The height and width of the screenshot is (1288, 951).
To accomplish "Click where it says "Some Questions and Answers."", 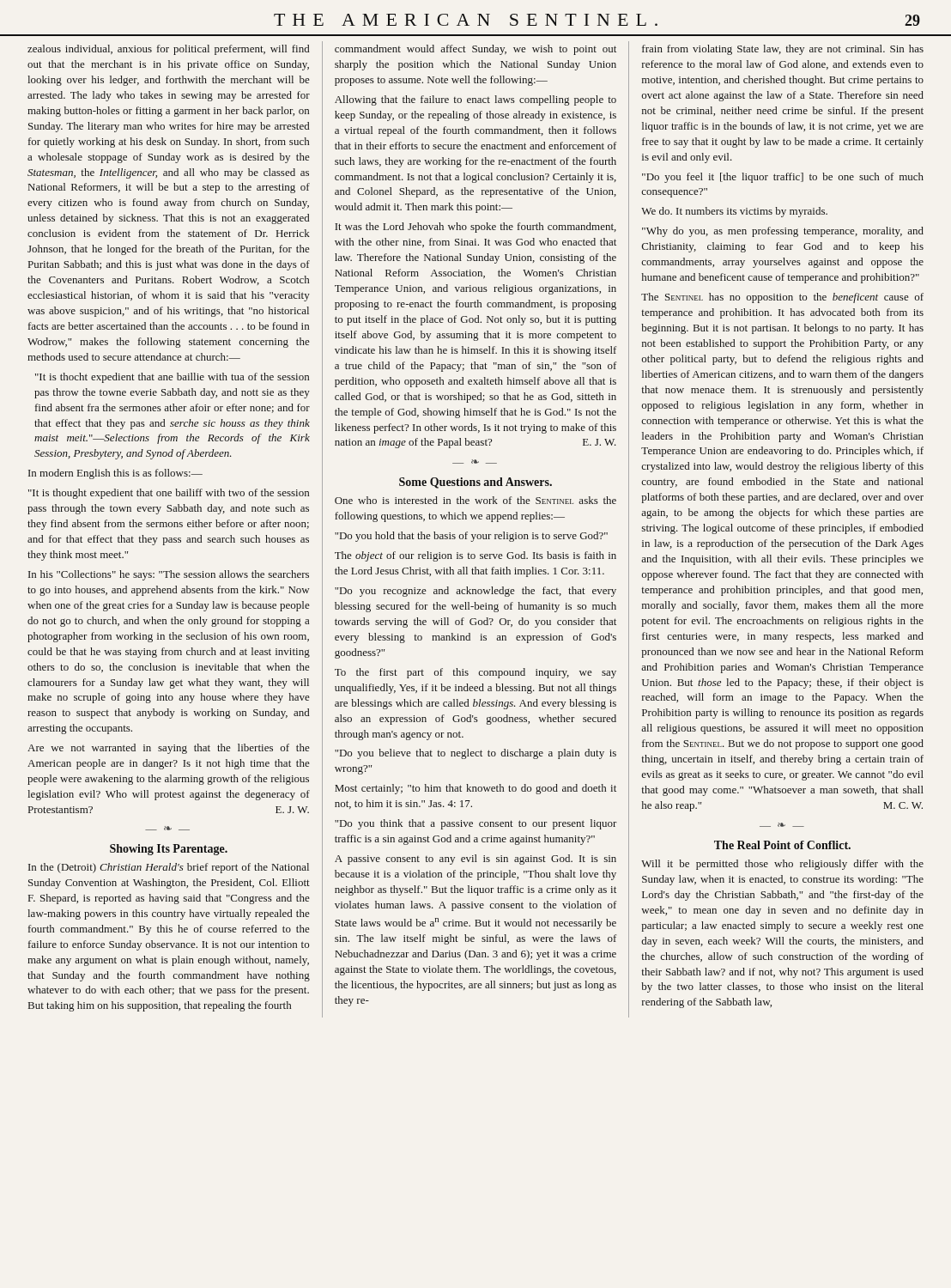I will pyautogui.click(x=476, y=482).
